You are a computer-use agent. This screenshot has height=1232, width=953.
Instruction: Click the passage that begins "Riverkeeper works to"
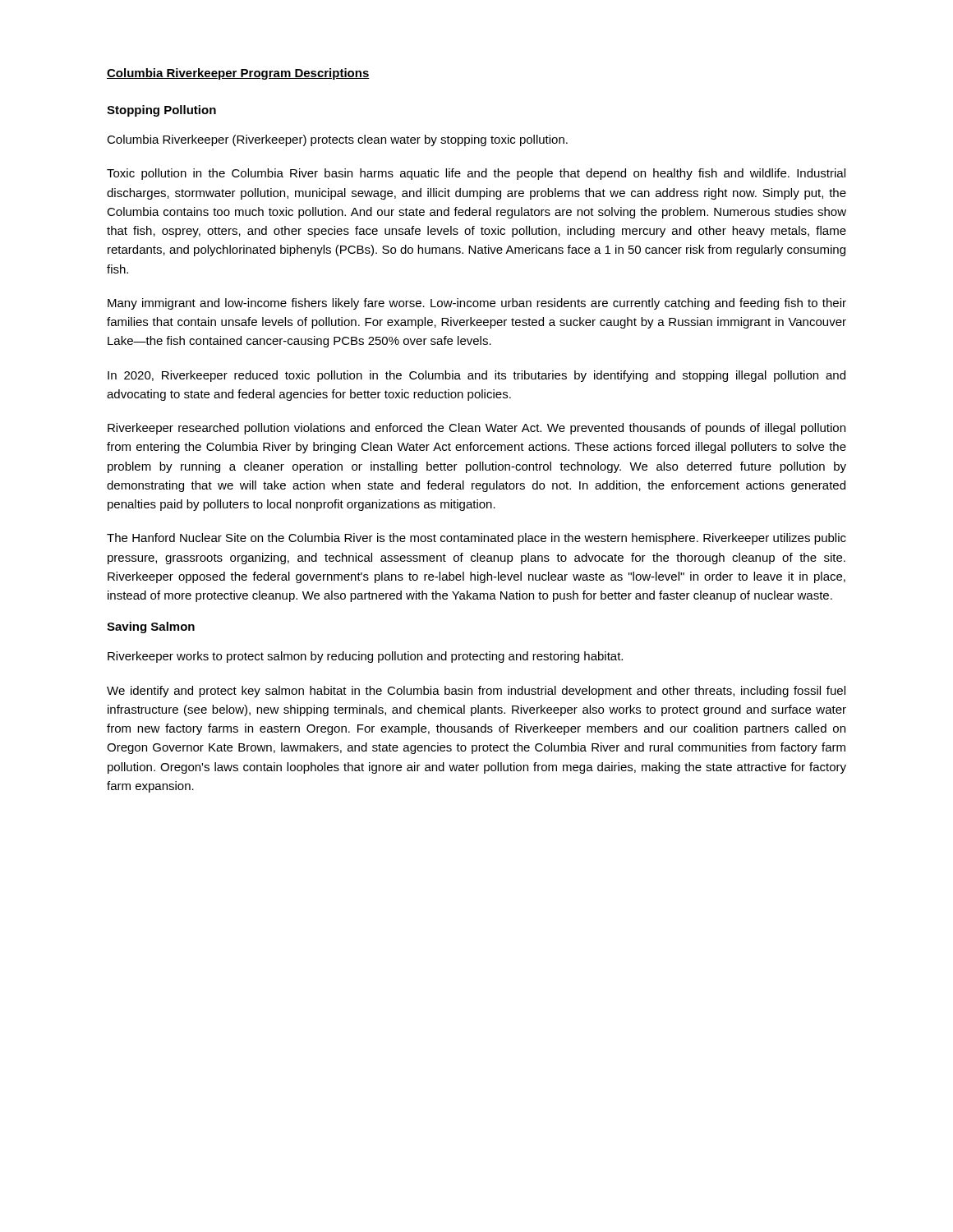pos(365,656)
